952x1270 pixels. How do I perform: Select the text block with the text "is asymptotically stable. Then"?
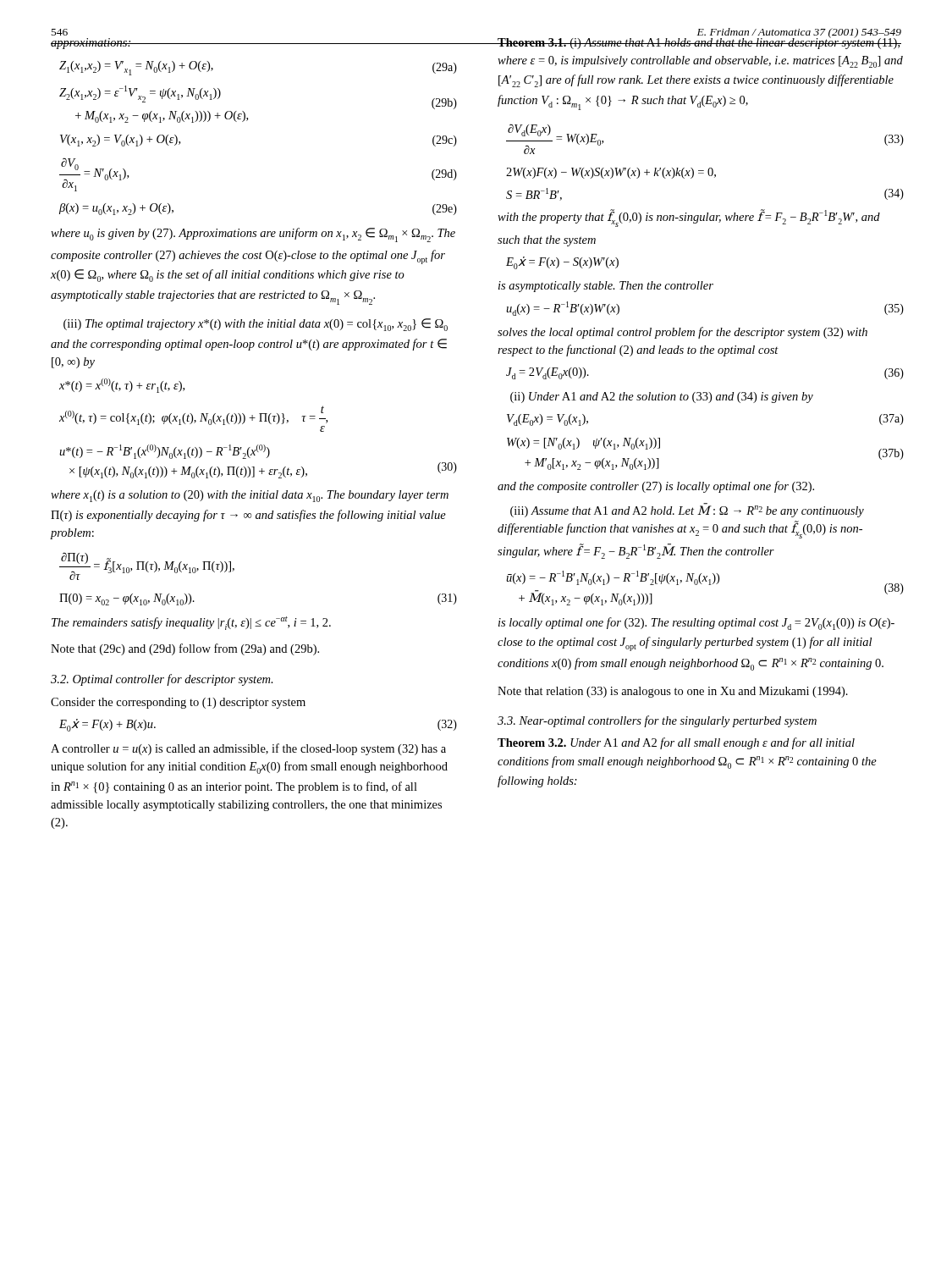pos(605,285)
